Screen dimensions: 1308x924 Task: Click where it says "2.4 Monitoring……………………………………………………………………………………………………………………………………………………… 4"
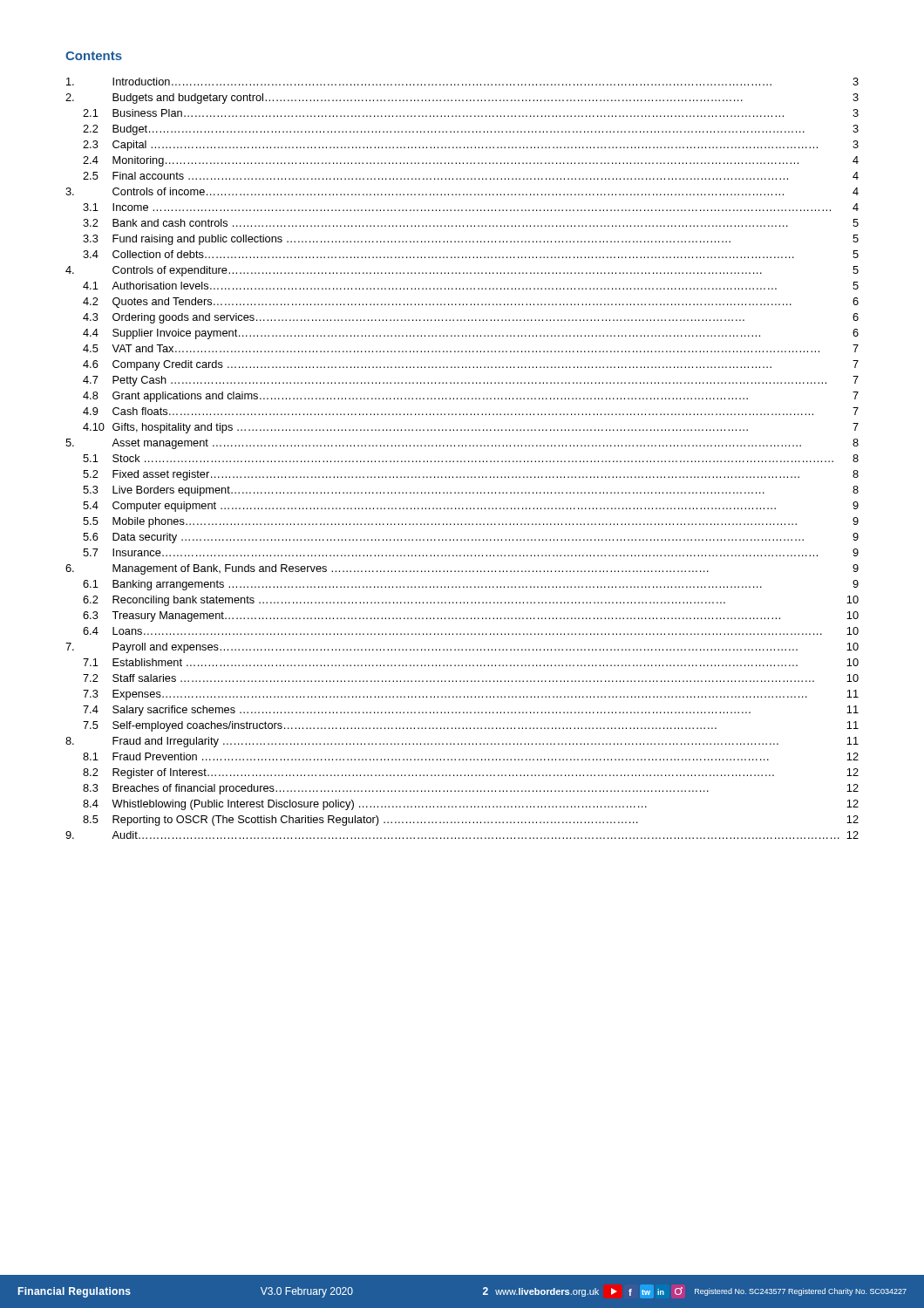coord(462,160)
